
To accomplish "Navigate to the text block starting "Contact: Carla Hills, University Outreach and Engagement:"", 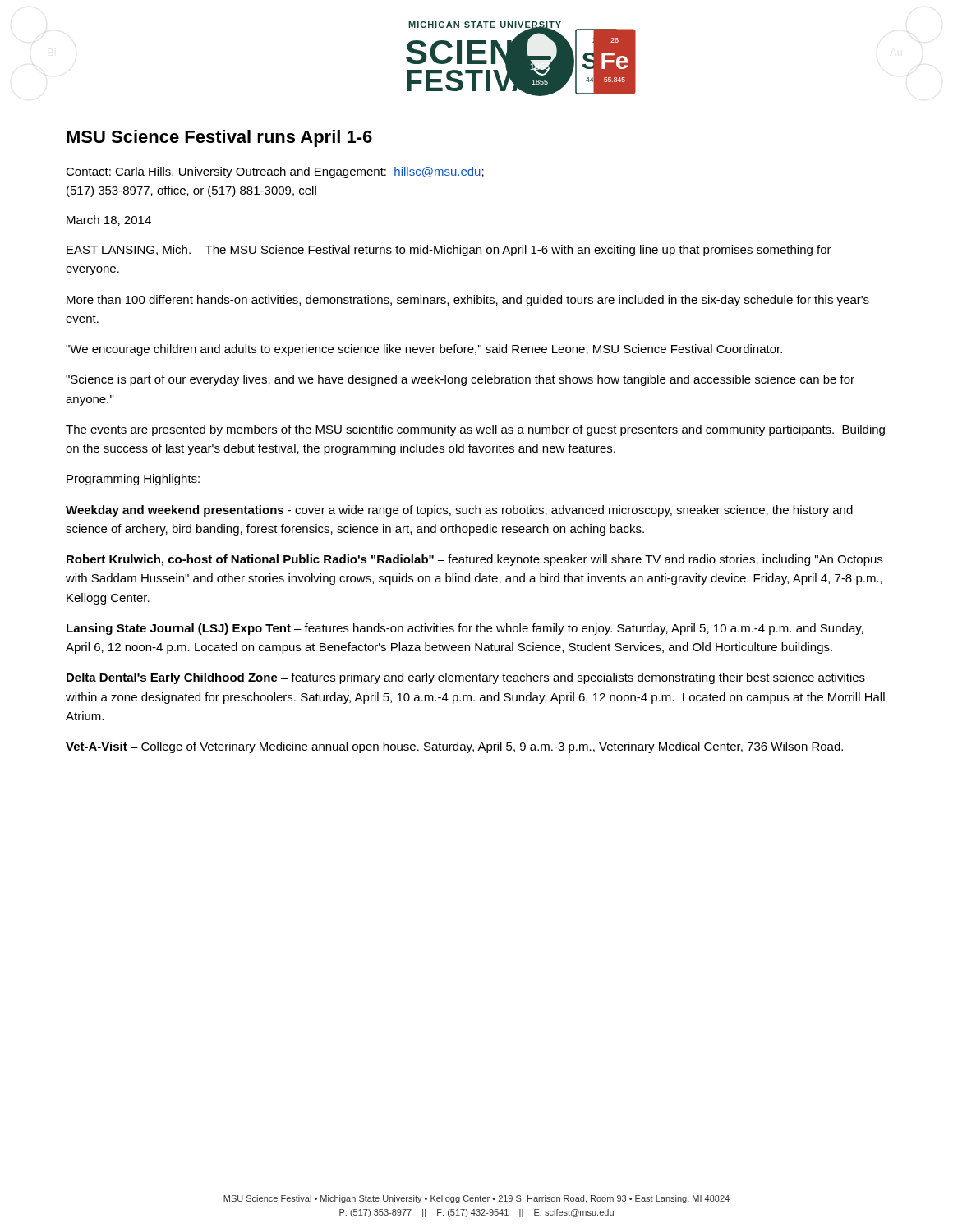I will click(x=275, y=180).
